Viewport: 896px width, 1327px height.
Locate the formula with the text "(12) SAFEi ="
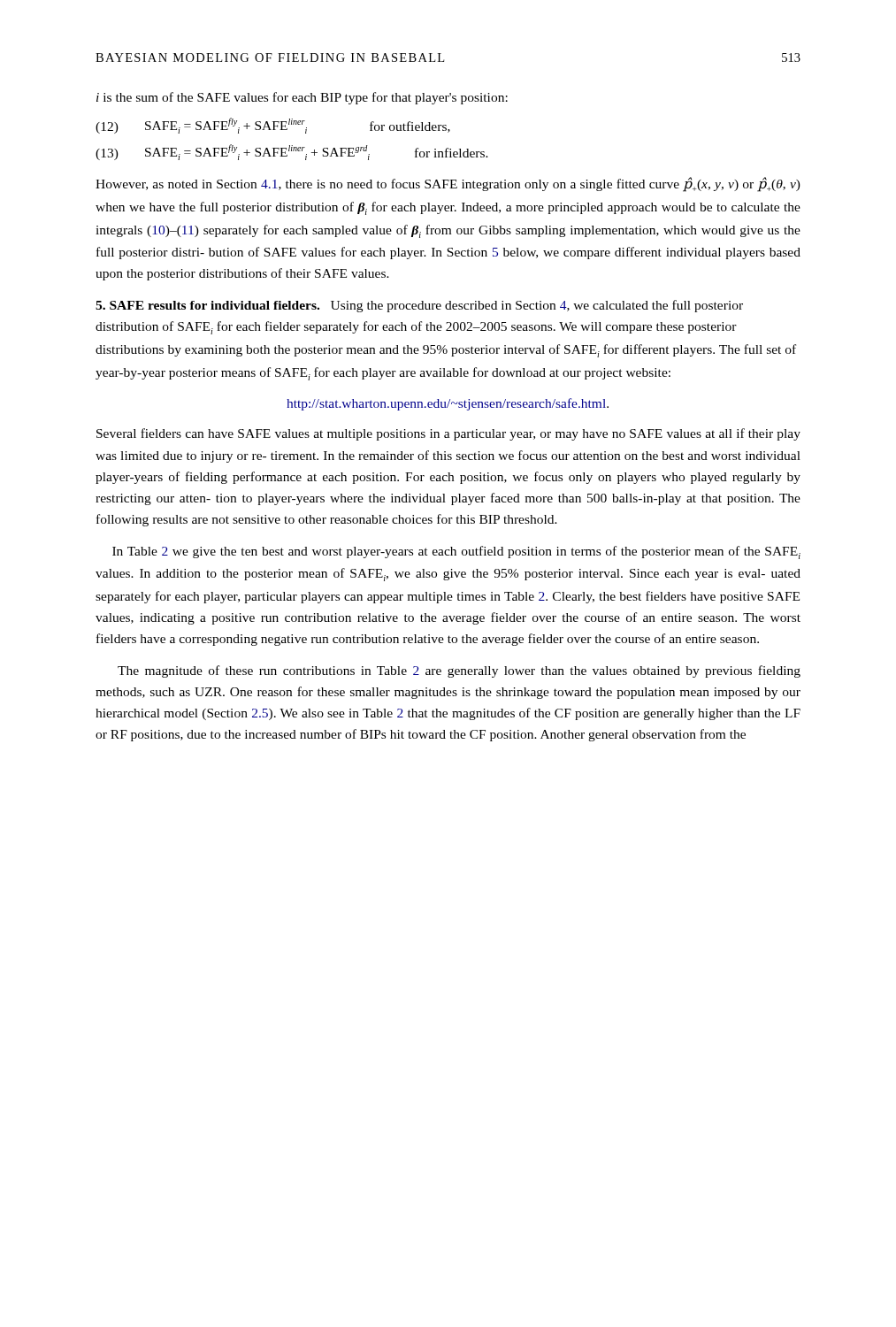pyautogui.click(x=448, y=127)
